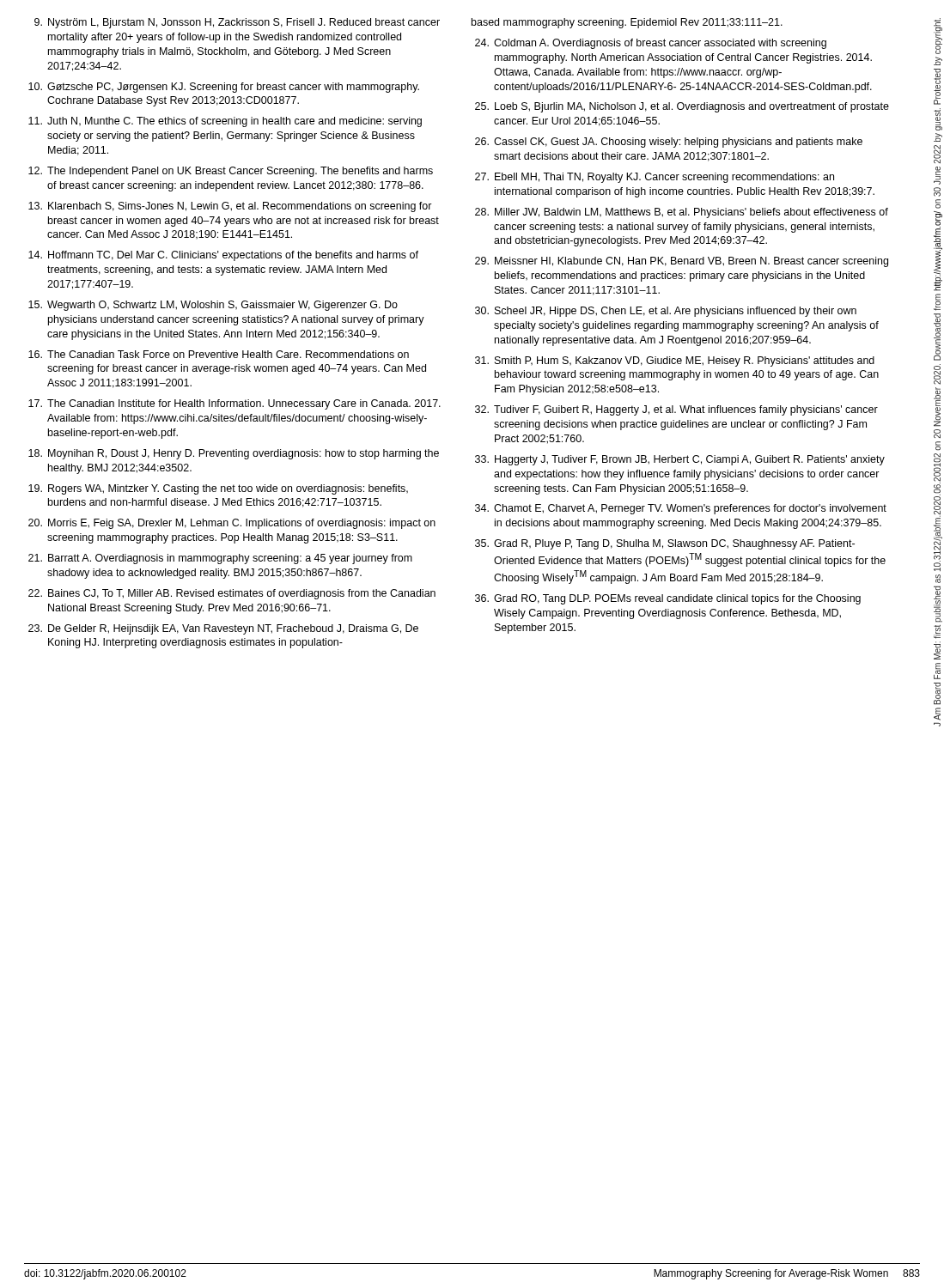944x1288 pixels.
Task: Select the list item that reads "31. Smith P, Hum"
Action: [681, 375]
